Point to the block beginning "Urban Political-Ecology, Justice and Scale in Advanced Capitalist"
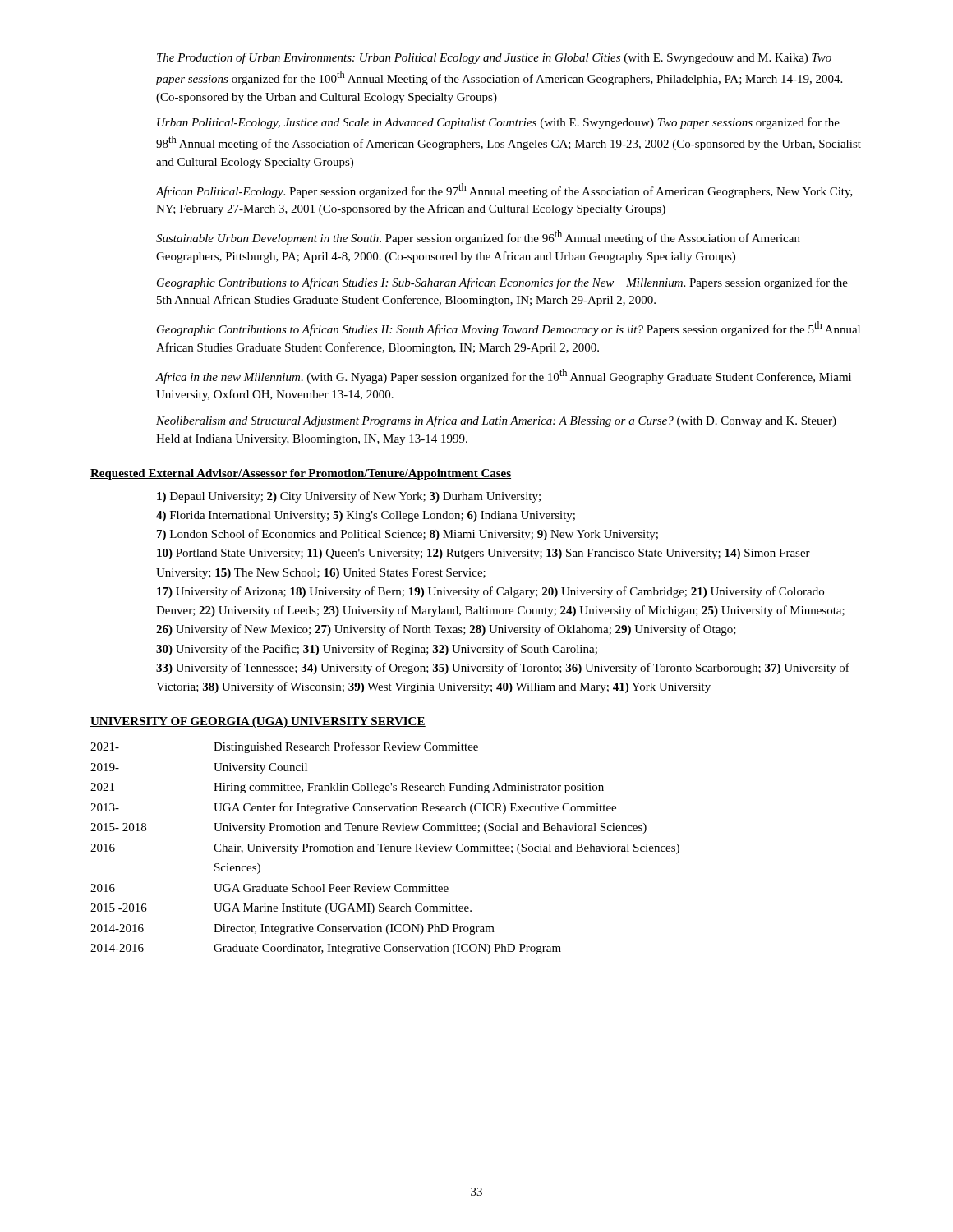The height and width of the screenshot is (1232, 953). point(476,143)
